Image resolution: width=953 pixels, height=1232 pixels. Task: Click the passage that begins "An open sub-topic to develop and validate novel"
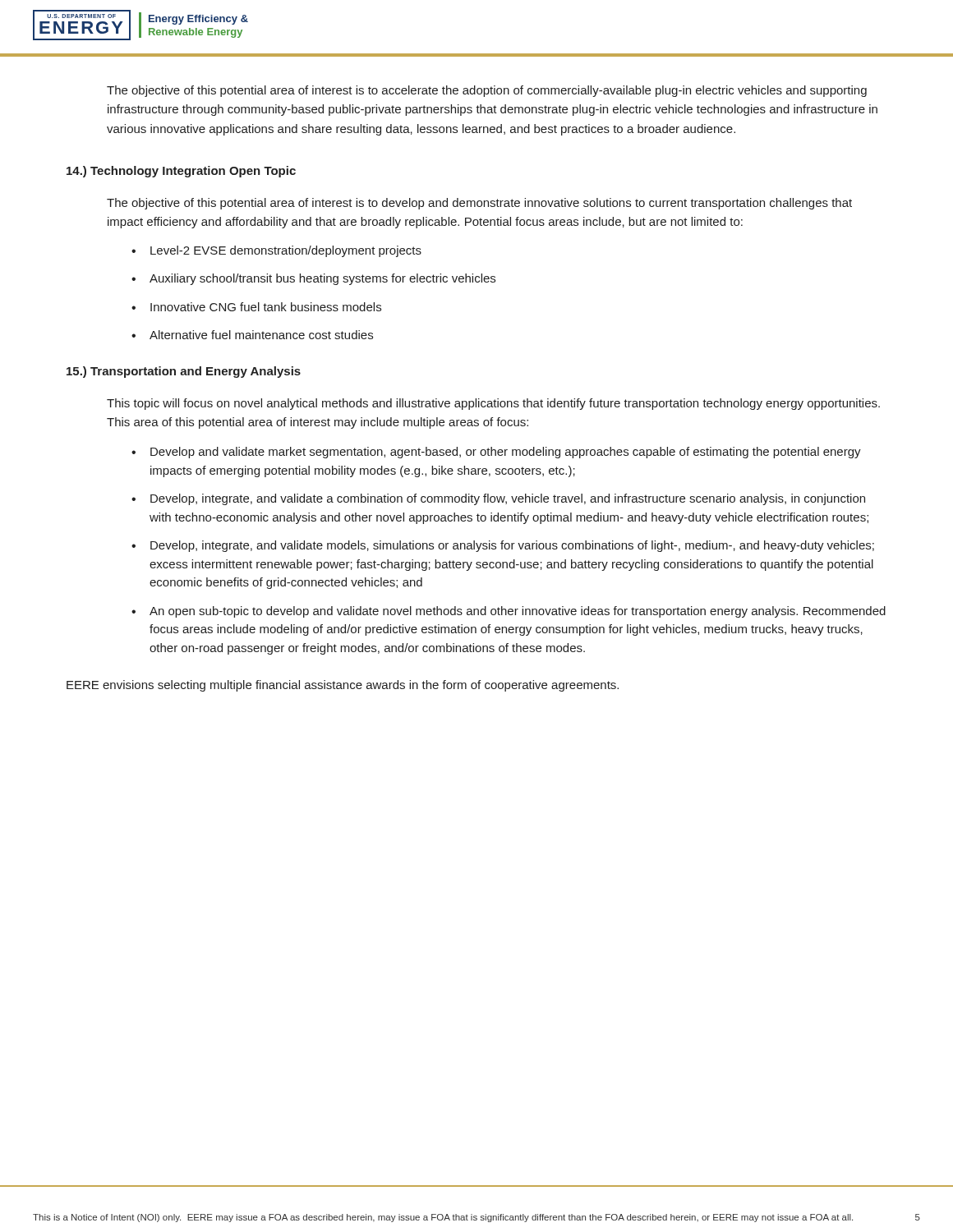click(509, 630)
